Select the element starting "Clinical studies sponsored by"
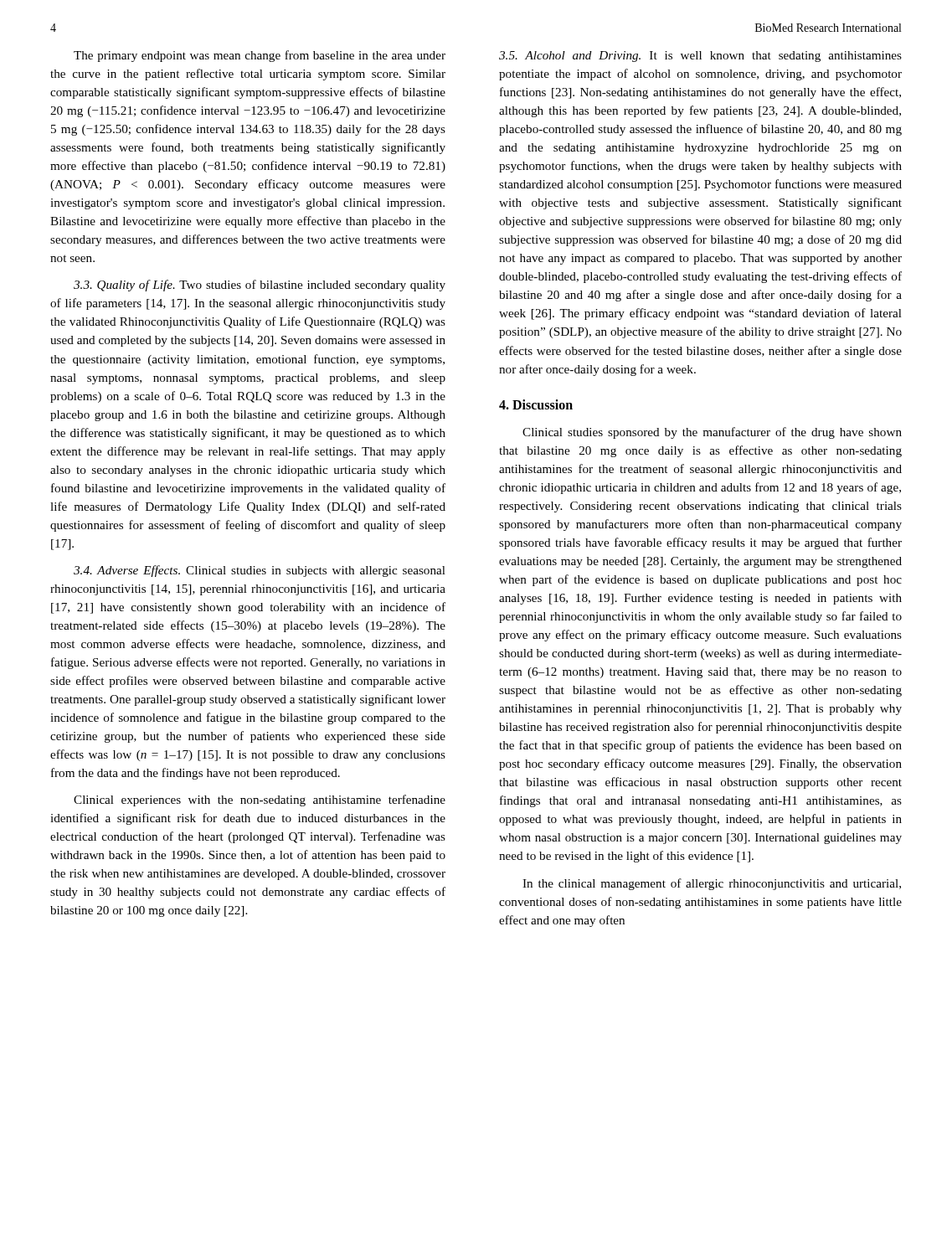This screenshot has height=1256, width=952. pyautogui.click(x=700, y=644)
